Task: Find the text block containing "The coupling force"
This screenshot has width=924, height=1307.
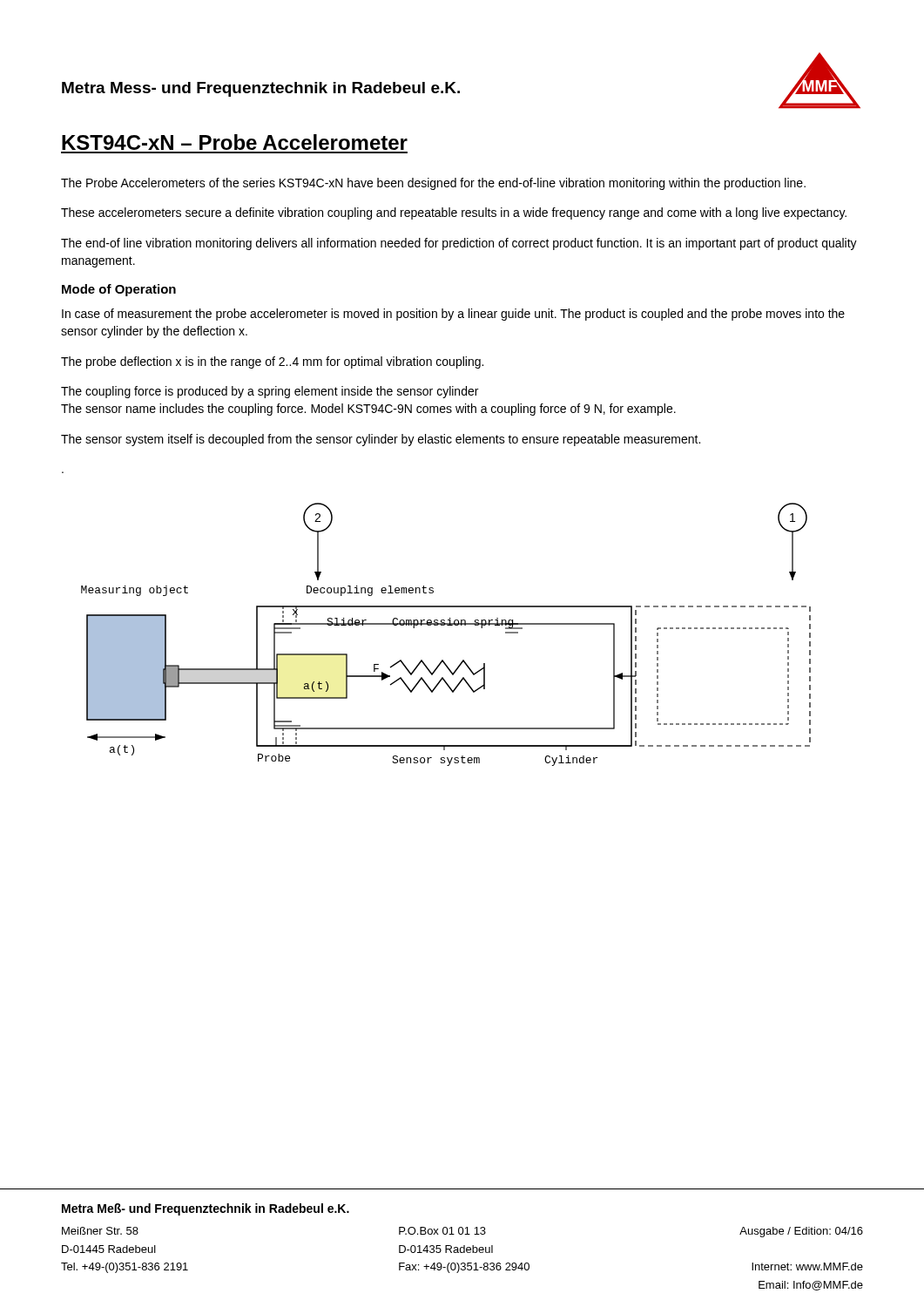Action: (369, 400)
